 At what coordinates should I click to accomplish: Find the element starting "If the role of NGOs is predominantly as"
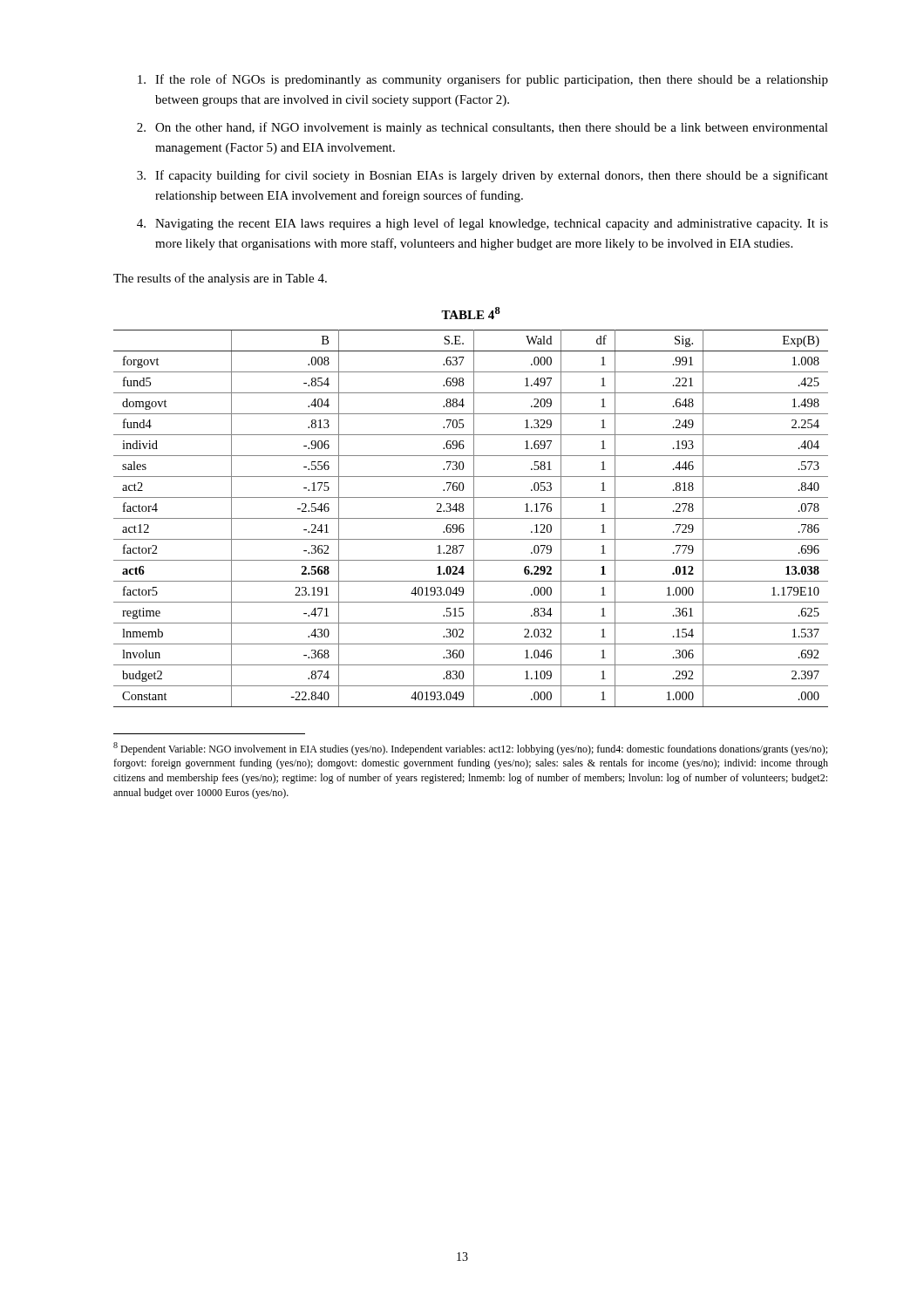click(471, 89)
